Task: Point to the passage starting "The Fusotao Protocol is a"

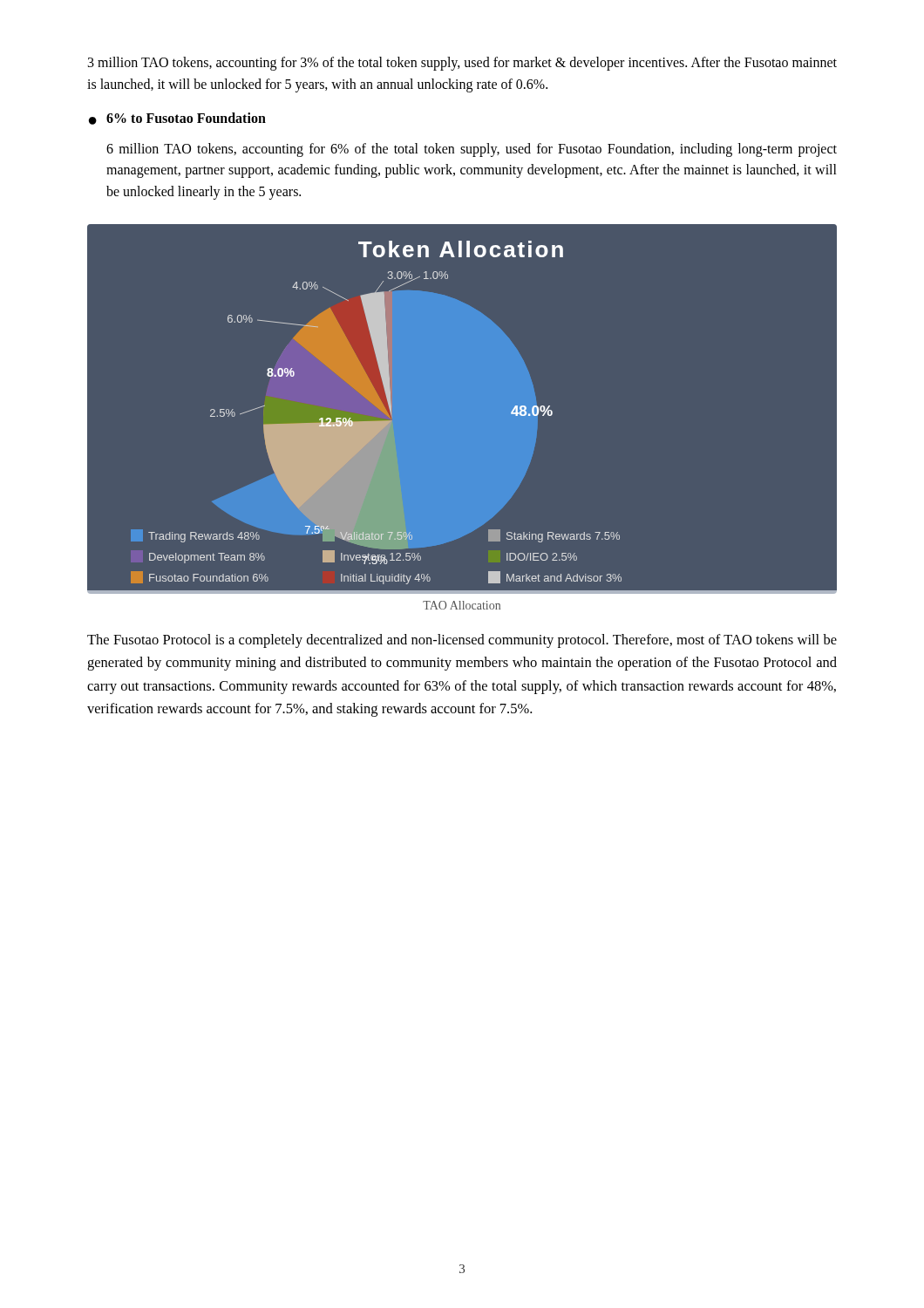Action: click(x=462, y=674)
